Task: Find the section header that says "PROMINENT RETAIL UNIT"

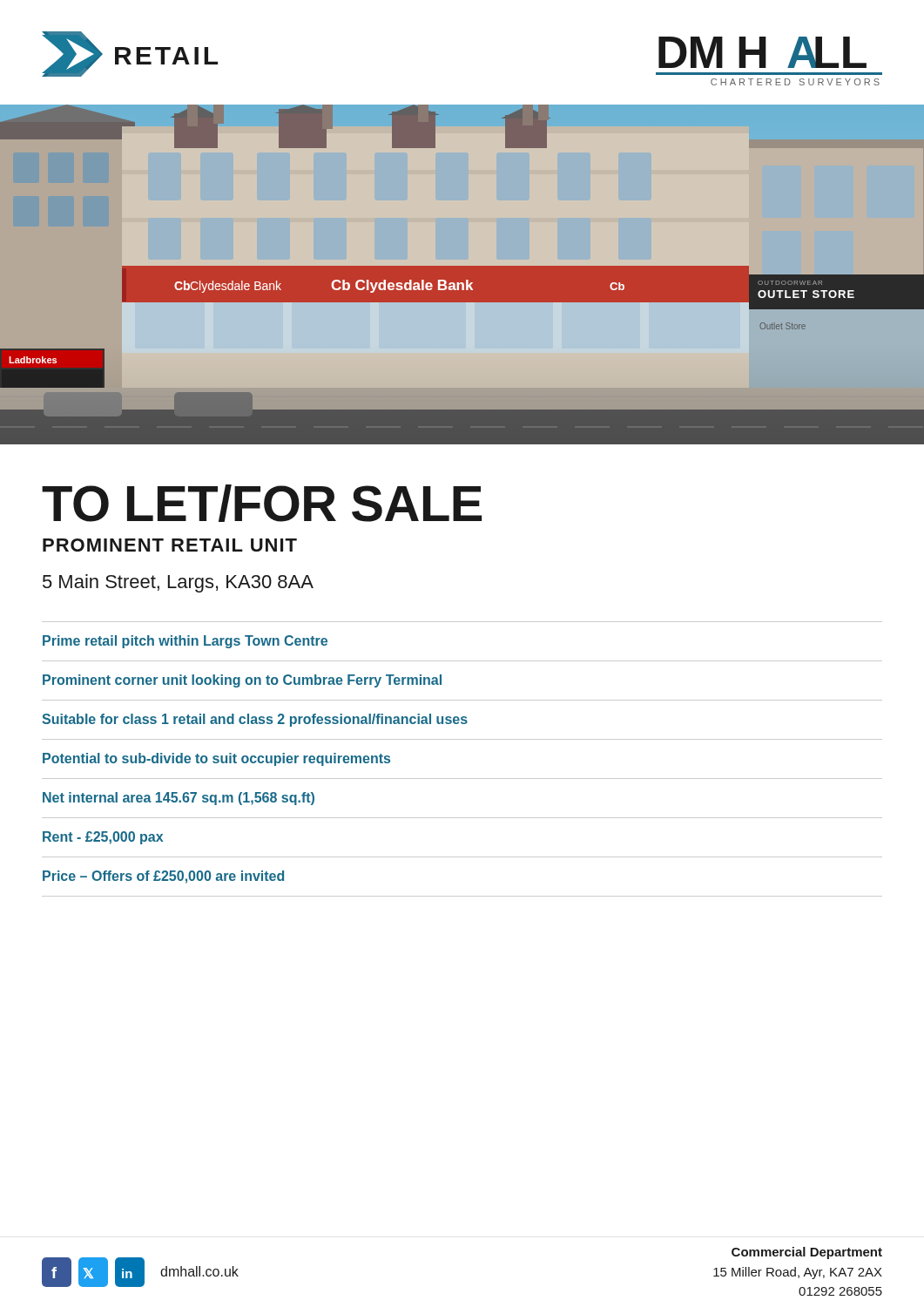Action: tap(170, 545)
